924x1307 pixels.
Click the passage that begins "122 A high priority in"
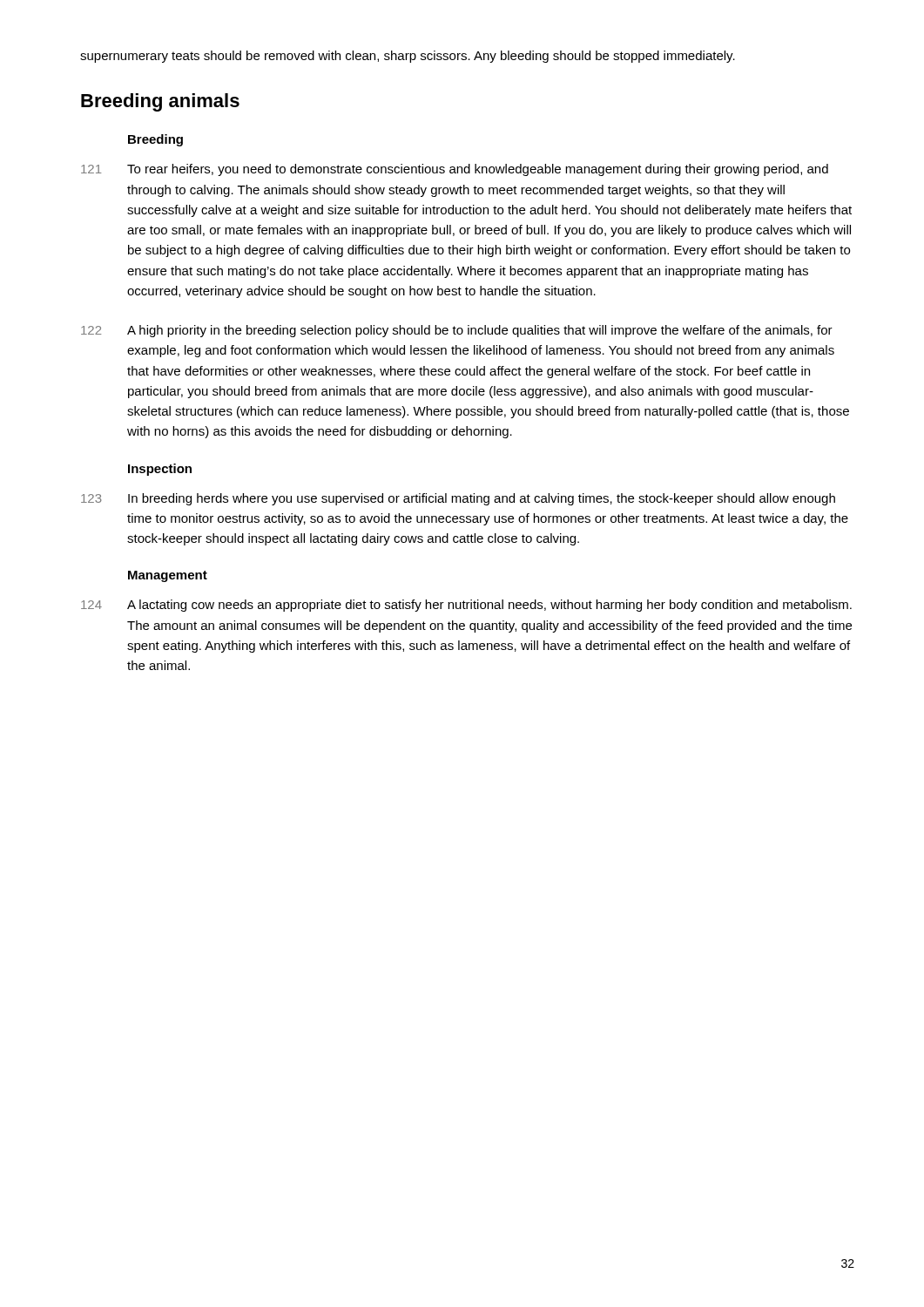pos(467,381)
